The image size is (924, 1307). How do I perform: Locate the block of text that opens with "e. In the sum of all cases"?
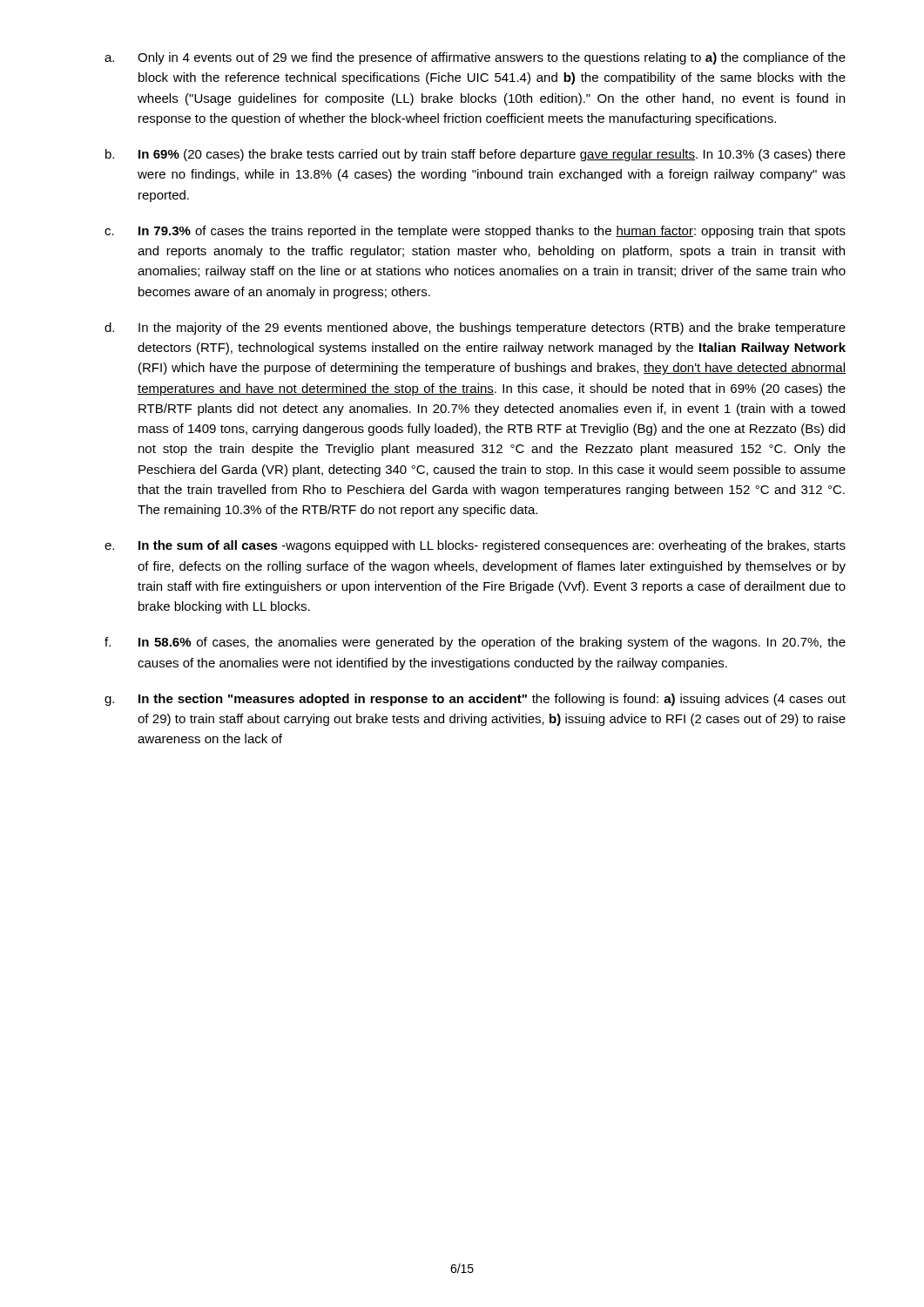(475, 576)
